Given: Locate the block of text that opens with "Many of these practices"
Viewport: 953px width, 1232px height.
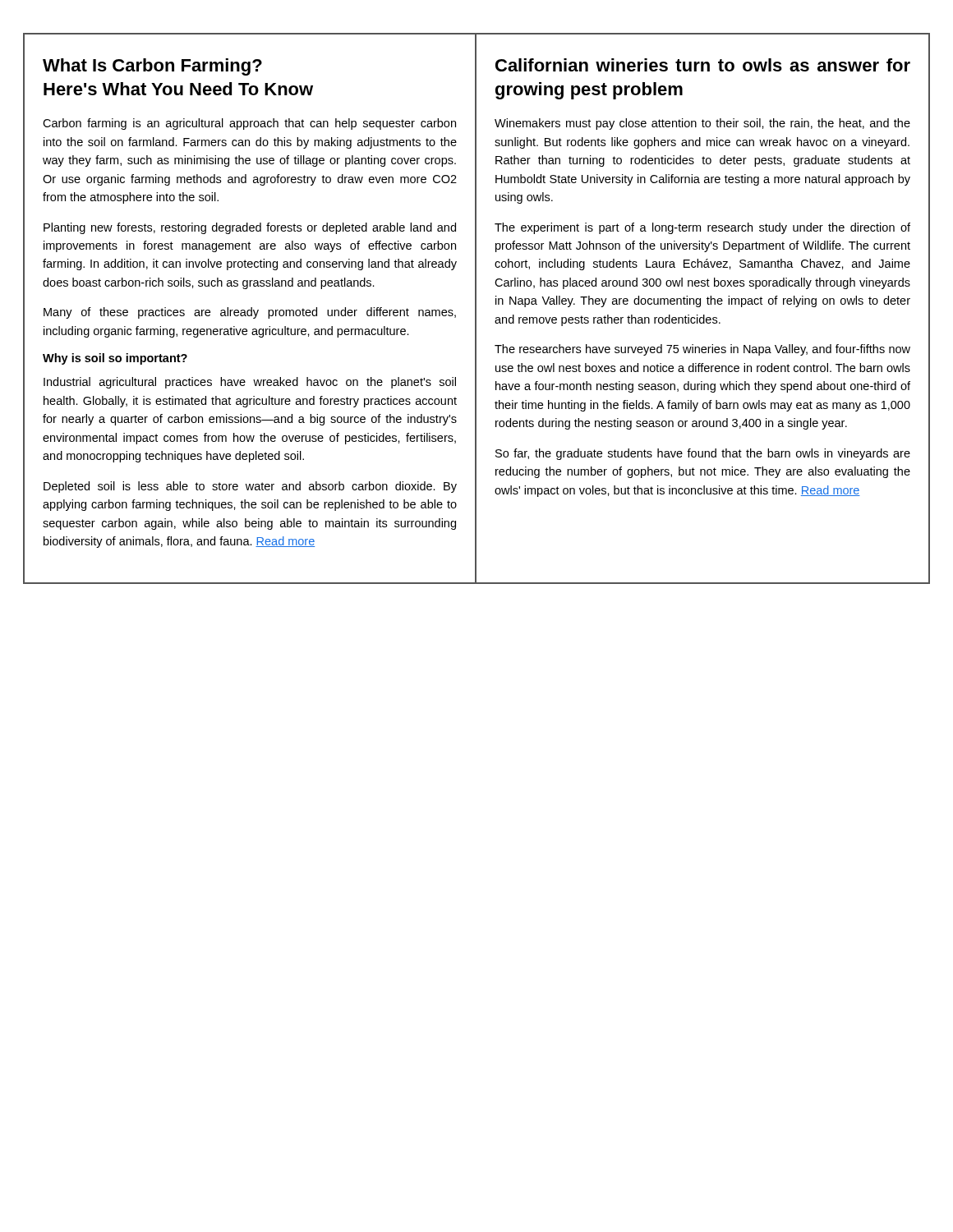Looking at the screenshot, I should pyautogui.click(x=250, y=322).
